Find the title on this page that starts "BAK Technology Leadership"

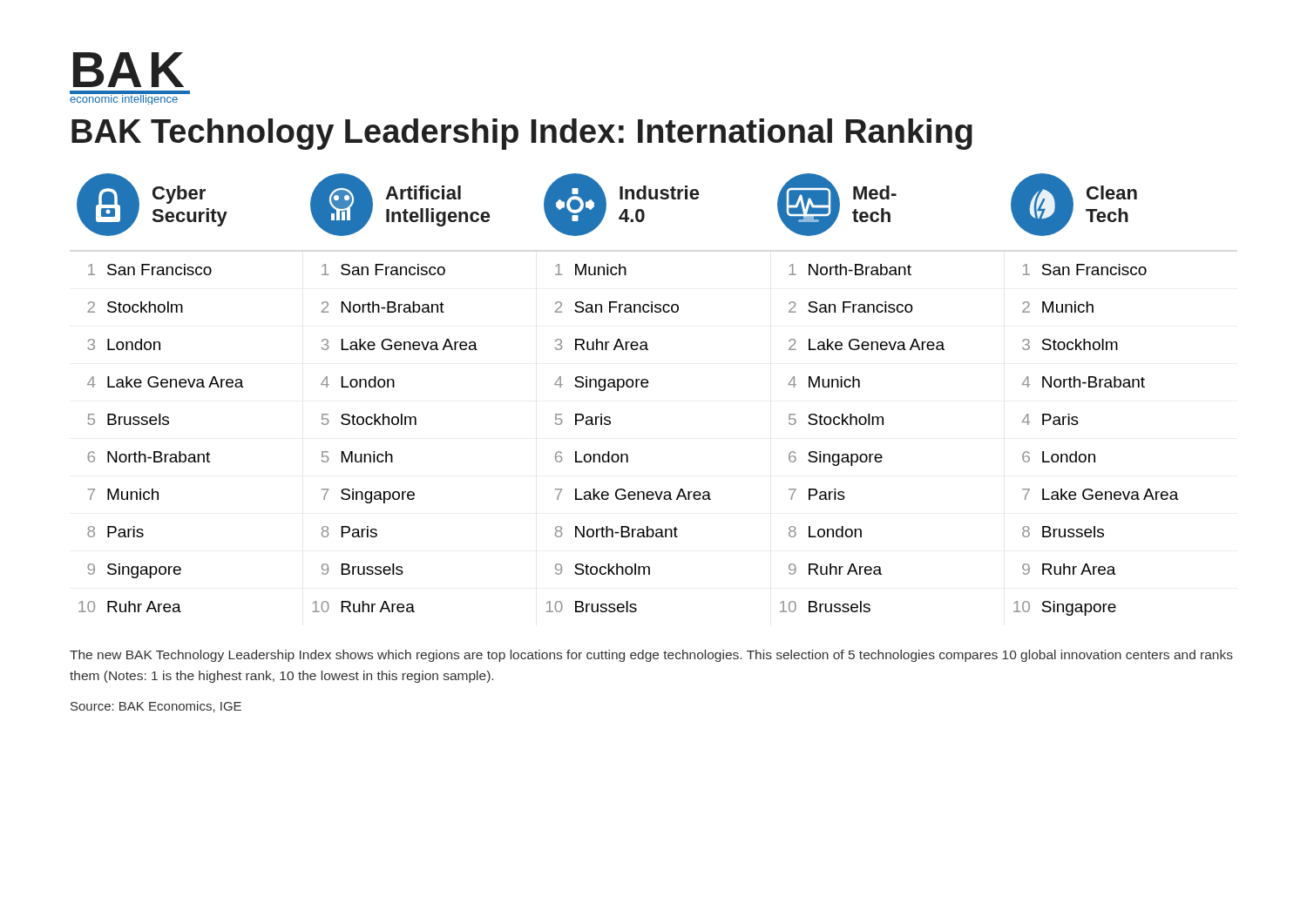522,131
